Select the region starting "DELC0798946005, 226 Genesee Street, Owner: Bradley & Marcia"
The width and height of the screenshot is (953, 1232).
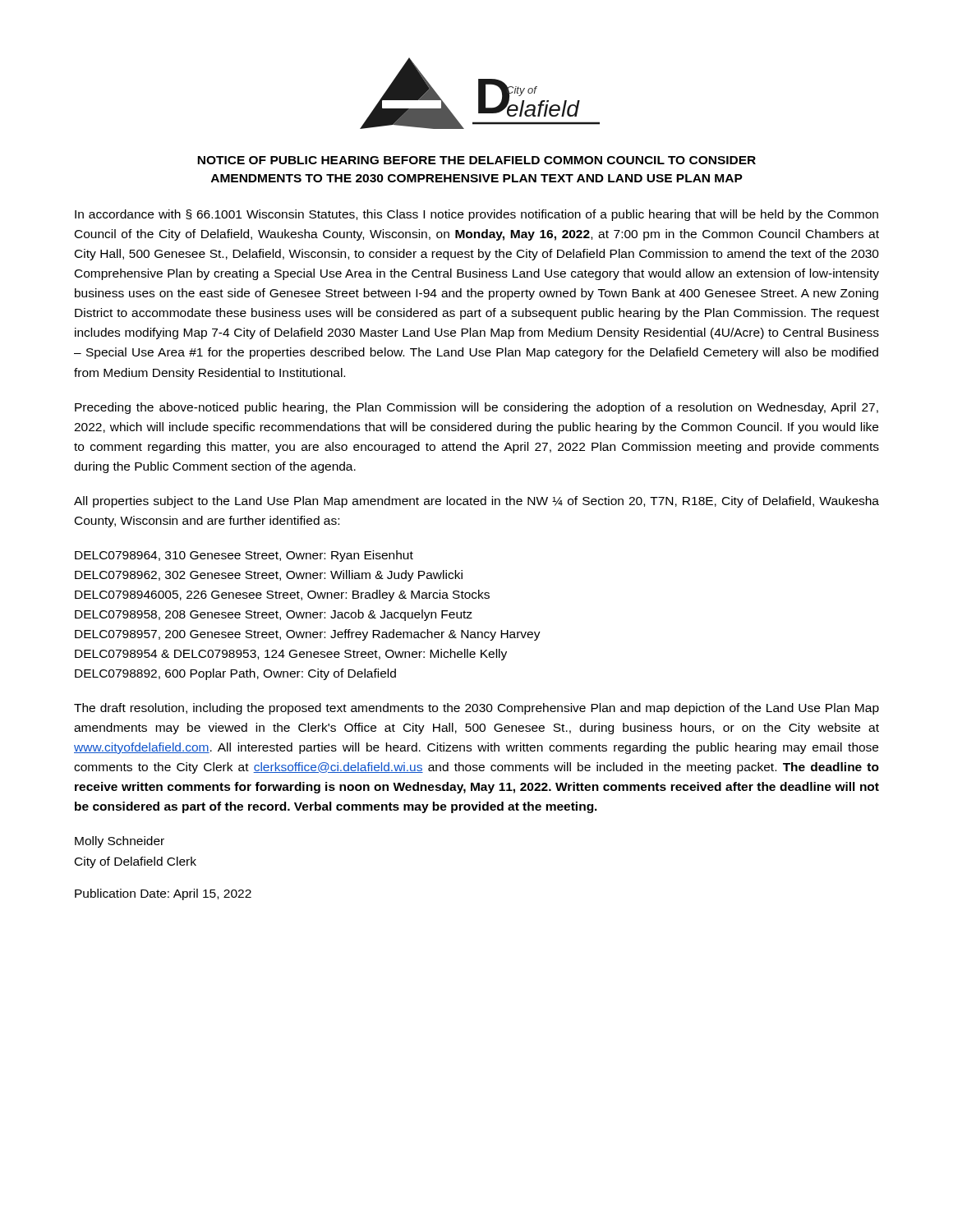(282, 594)
